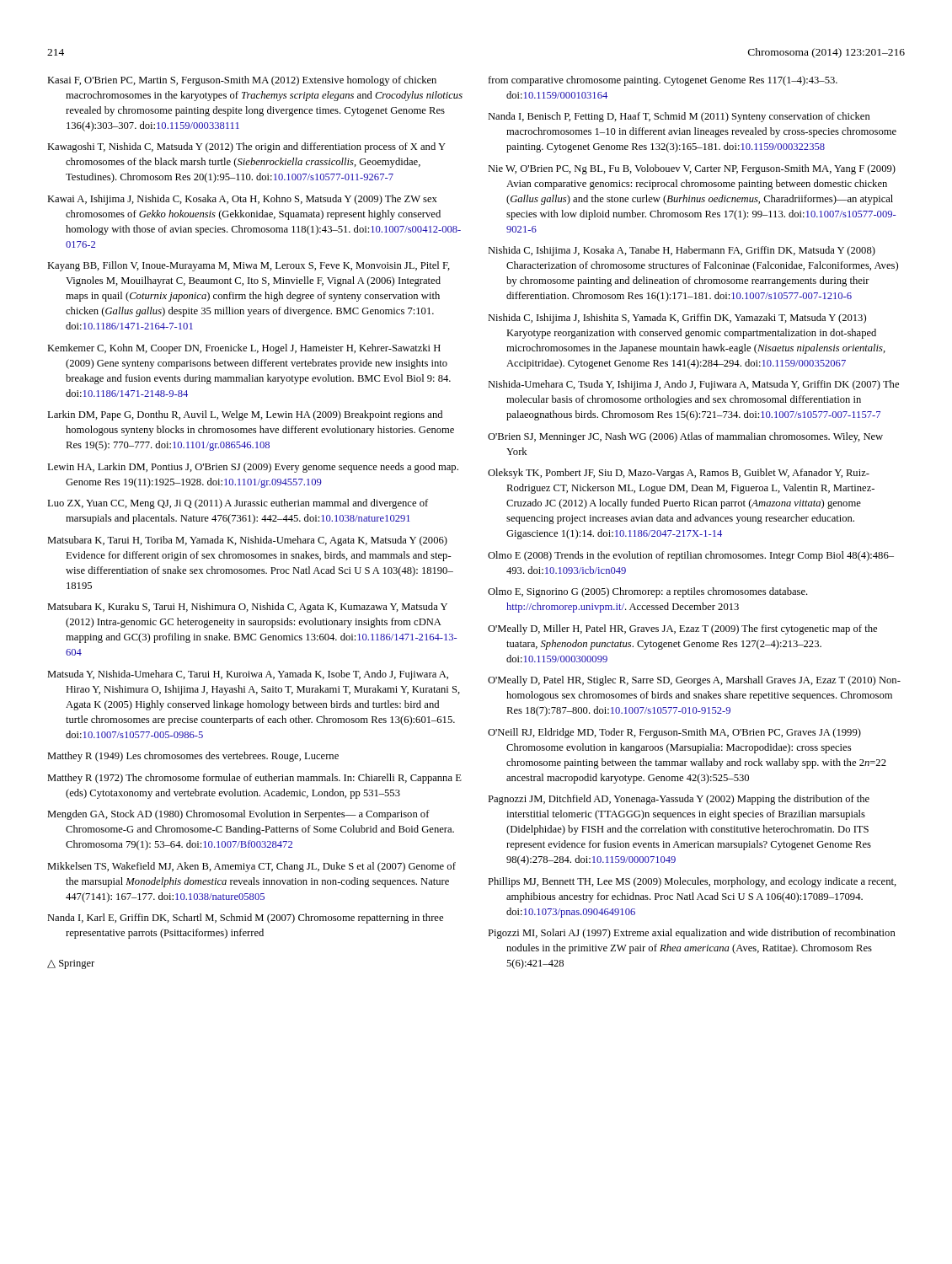Click the passage that begins "Kawagoshi T, Nishida"

point(246,162)
